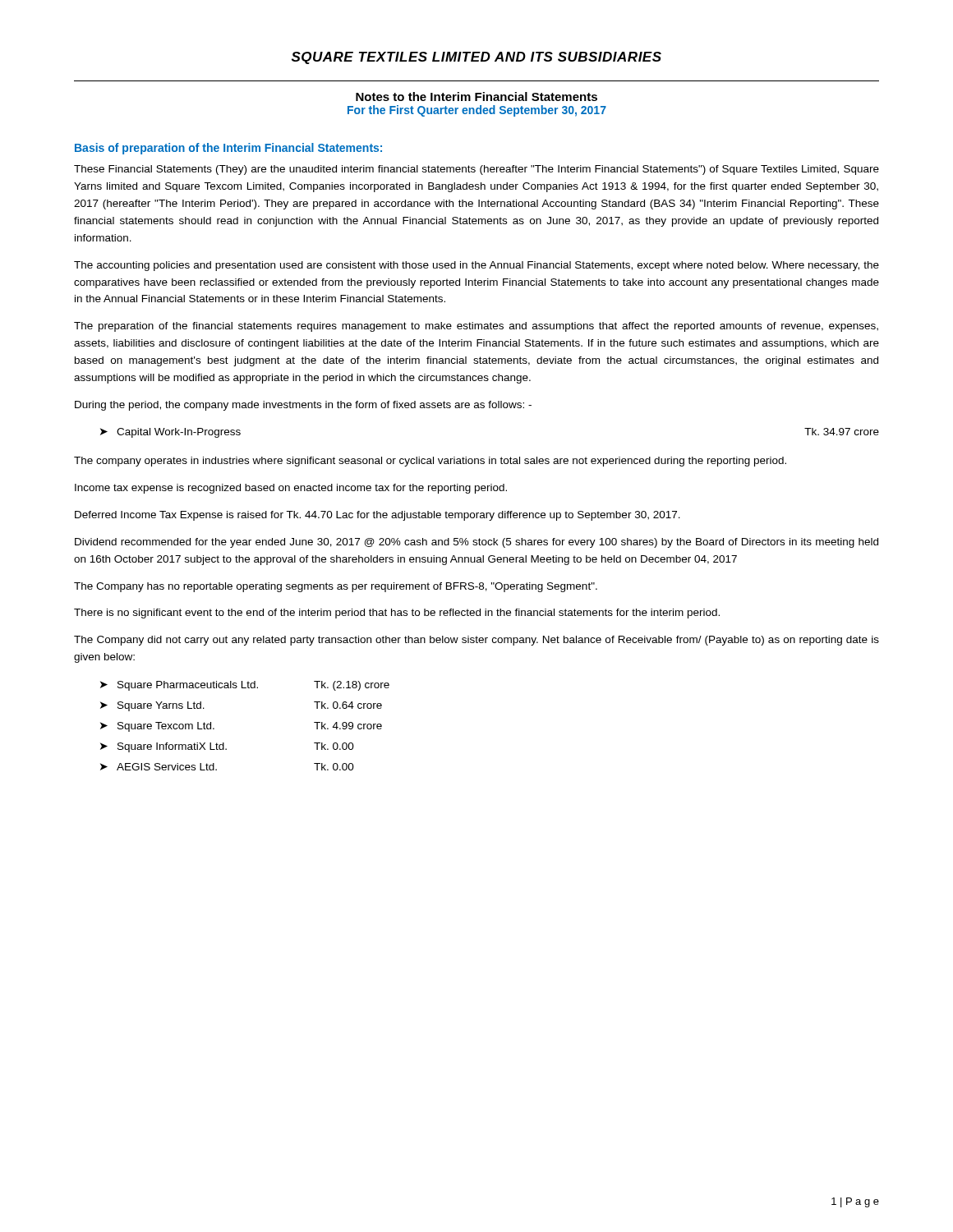The height and width of the screenshot is (1232, 953).
Task: Click on the list item containing "➤ Square InformatiX Ltd. Tk. 0.00"
Action: pos(226,747)
